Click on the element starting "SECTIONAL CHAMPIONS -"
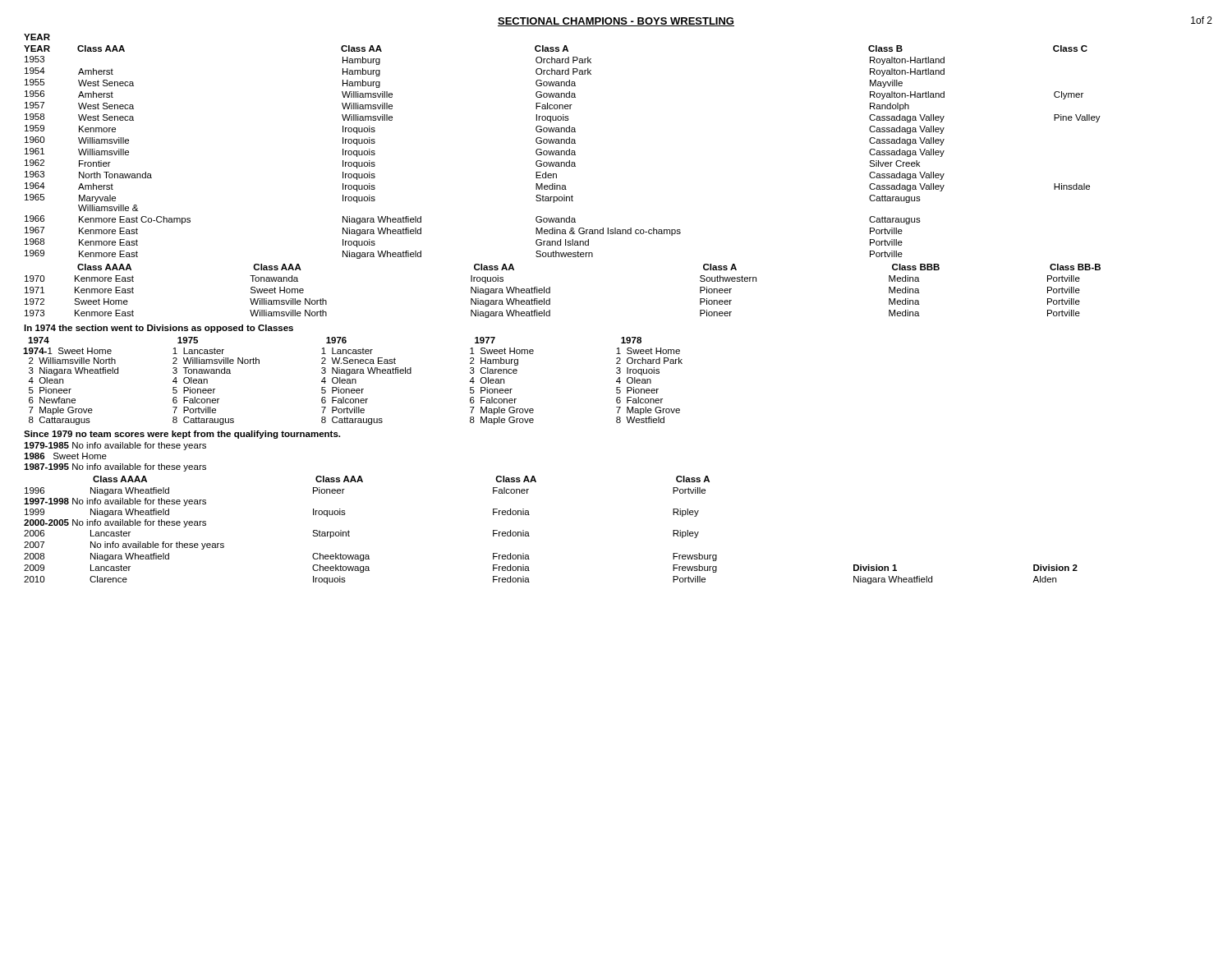Viewport: 1232px width, 953px height. coord(616,21)
